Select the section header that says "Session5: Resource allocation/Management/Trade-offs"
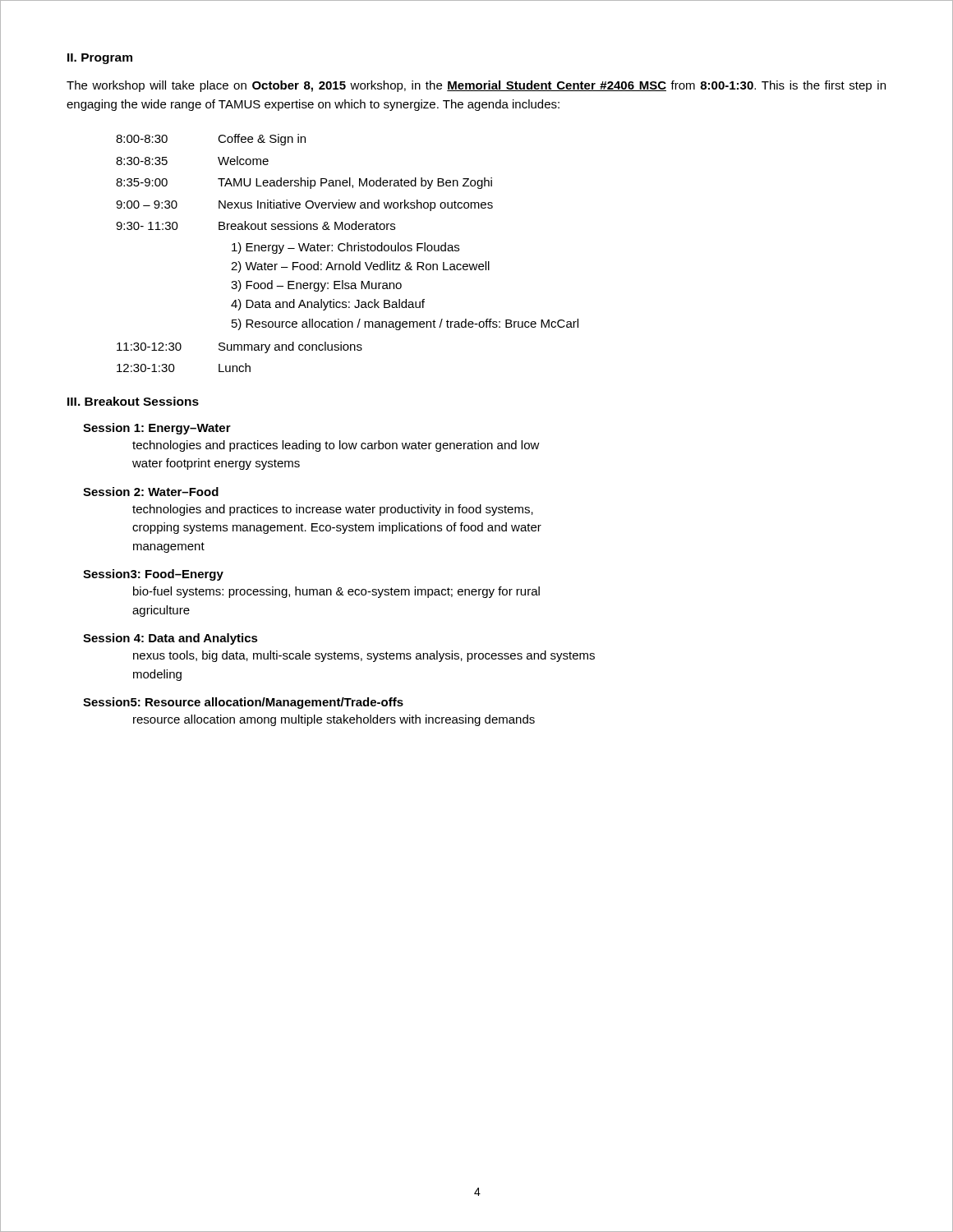The height and width of the screenshot is (1232, 953). pyautogui.click(x=243, y=702)
